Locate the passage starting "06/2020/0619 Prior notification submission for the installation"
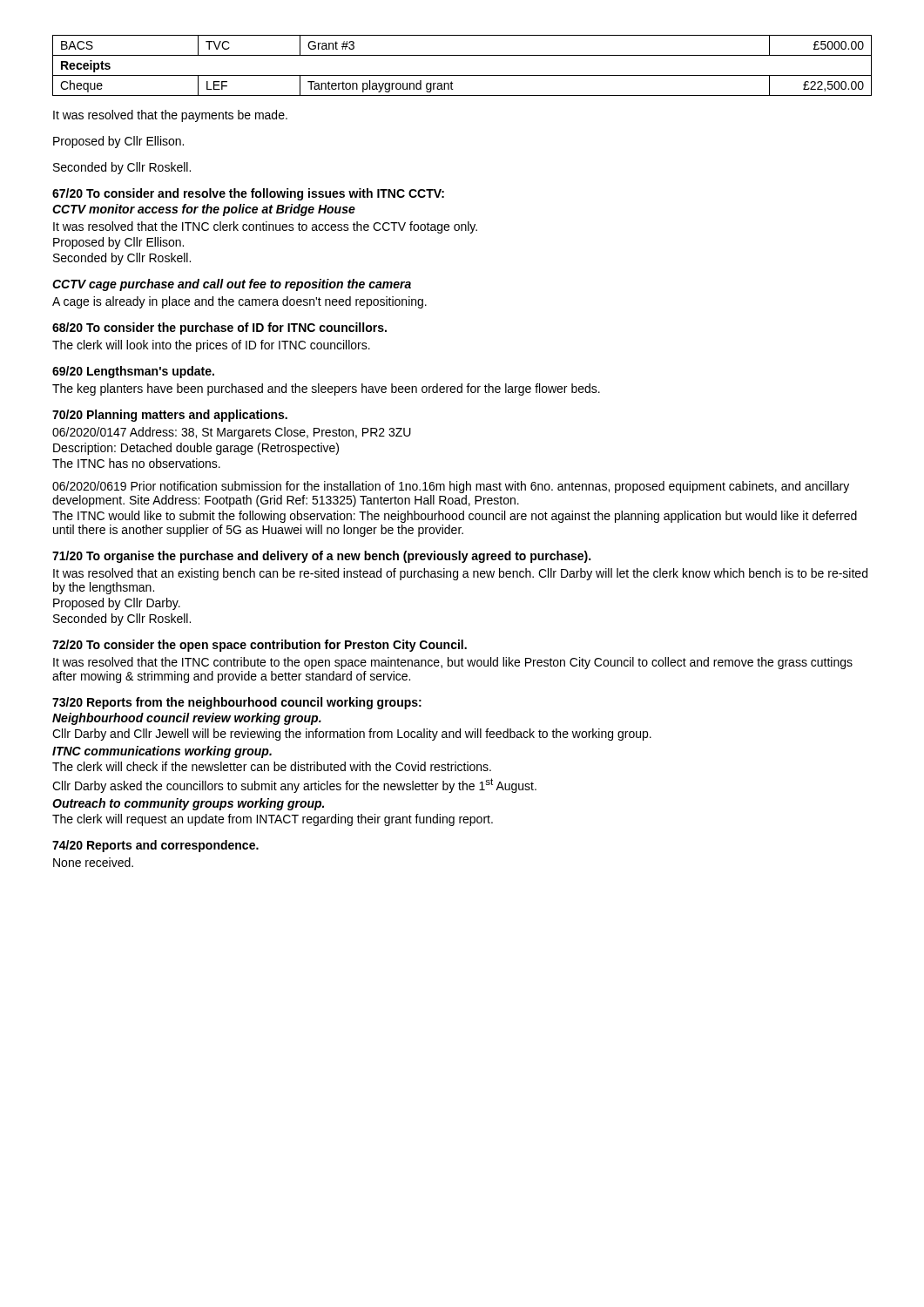 [462, 508]
